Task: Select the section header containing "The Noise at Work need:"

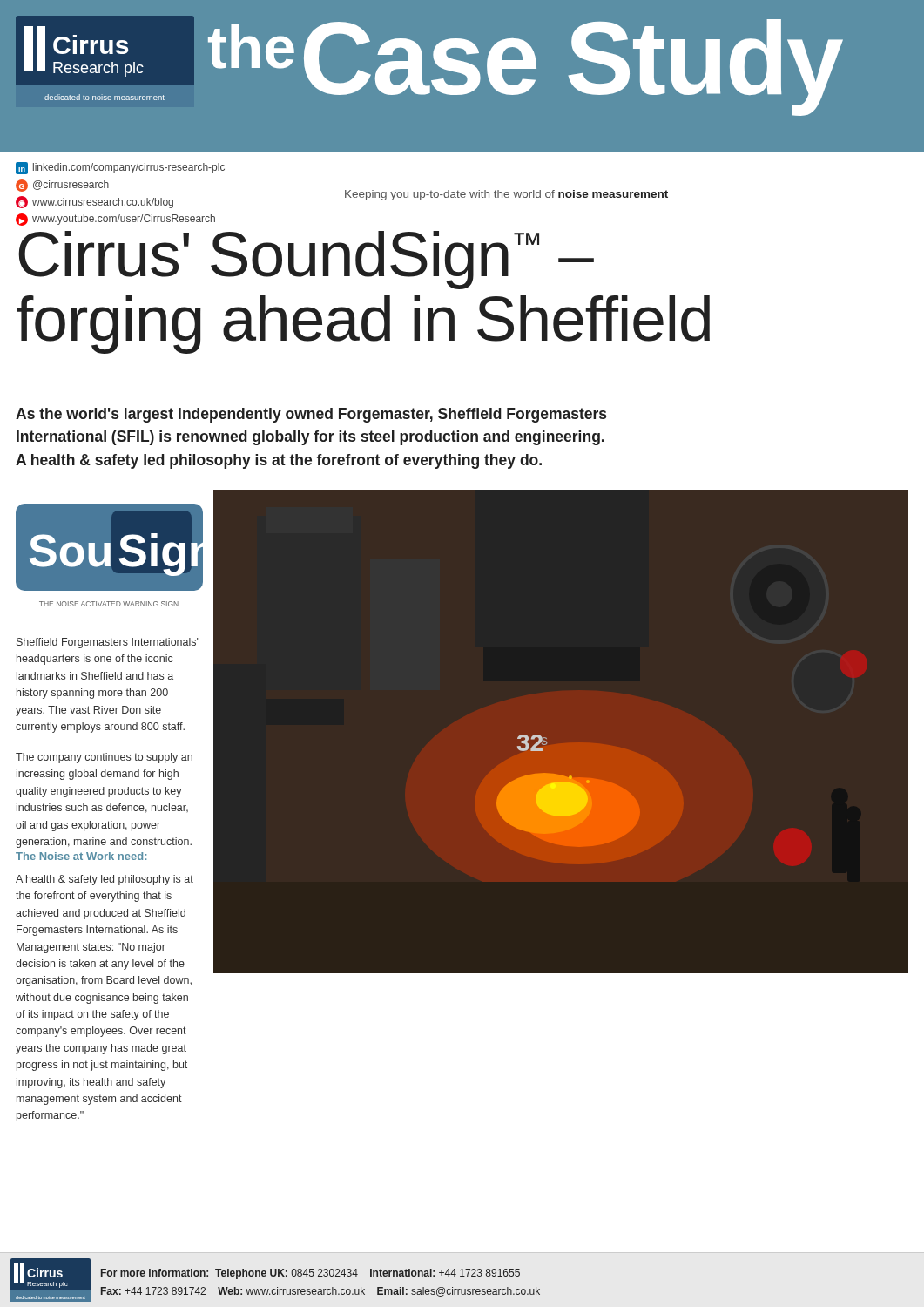Action: [82, 856]
